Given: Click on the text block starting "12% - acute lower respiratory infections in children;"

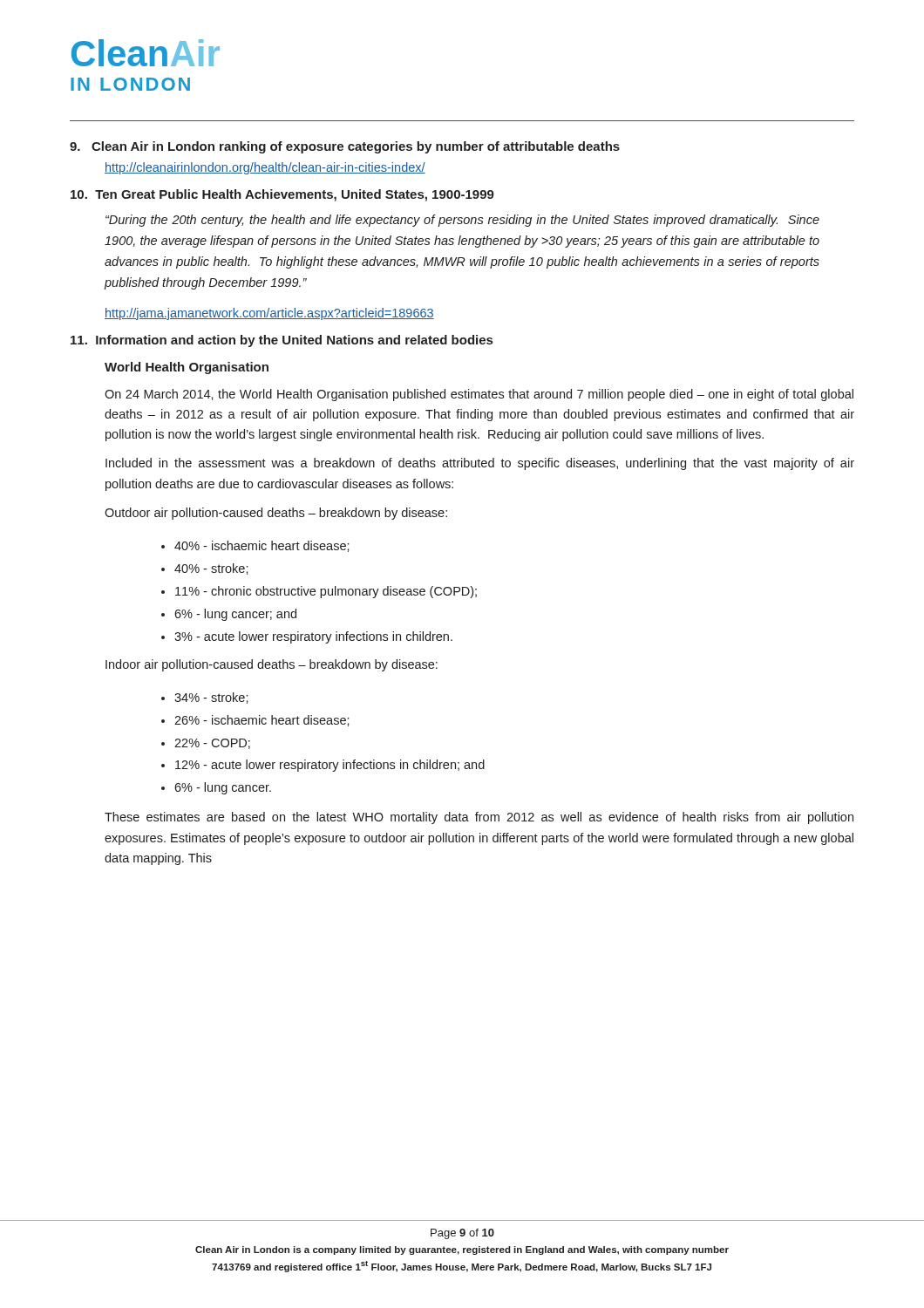Looking at the screenshot, I should pos(330,765).
